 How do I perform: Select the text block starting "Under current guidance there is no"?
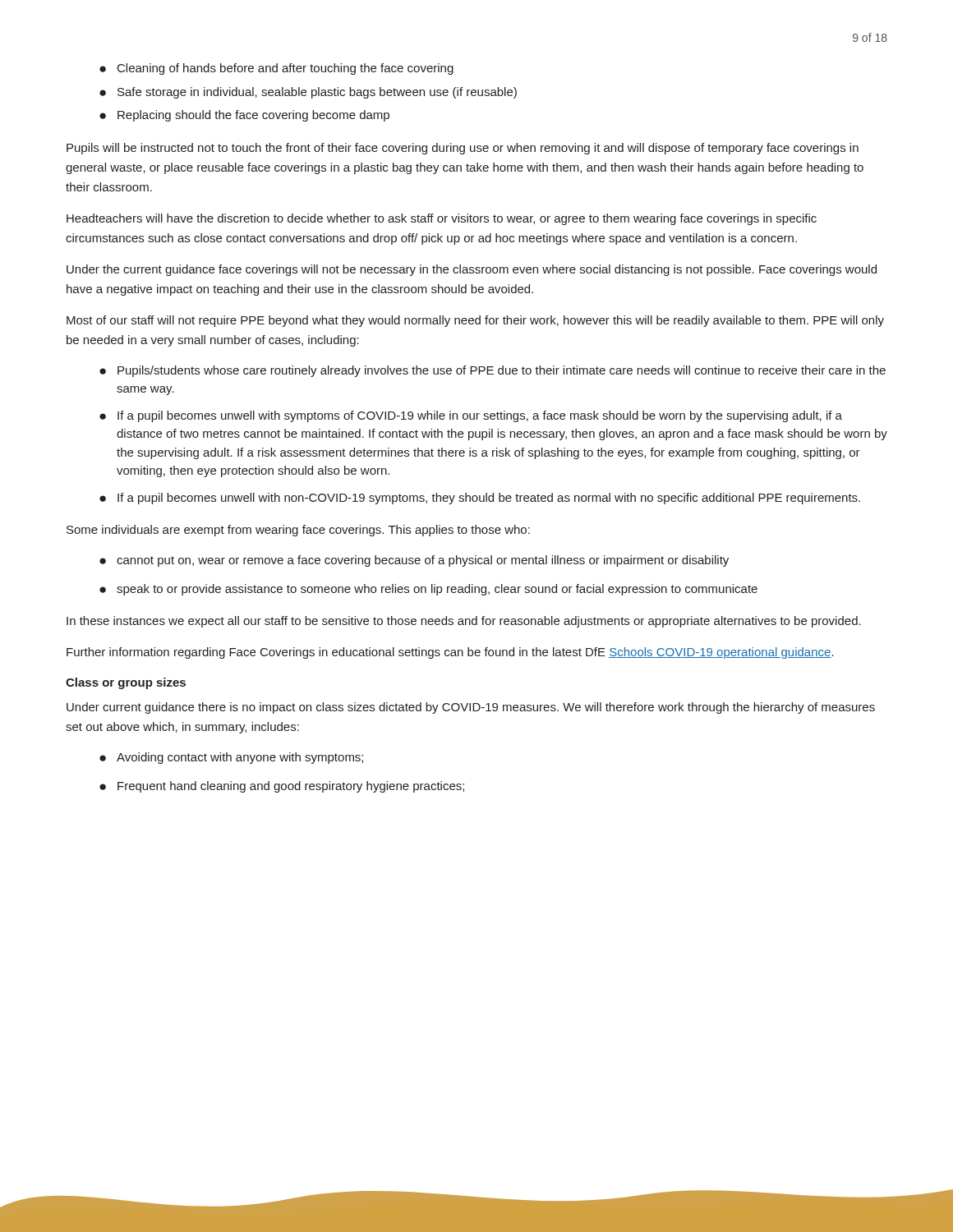470,717
